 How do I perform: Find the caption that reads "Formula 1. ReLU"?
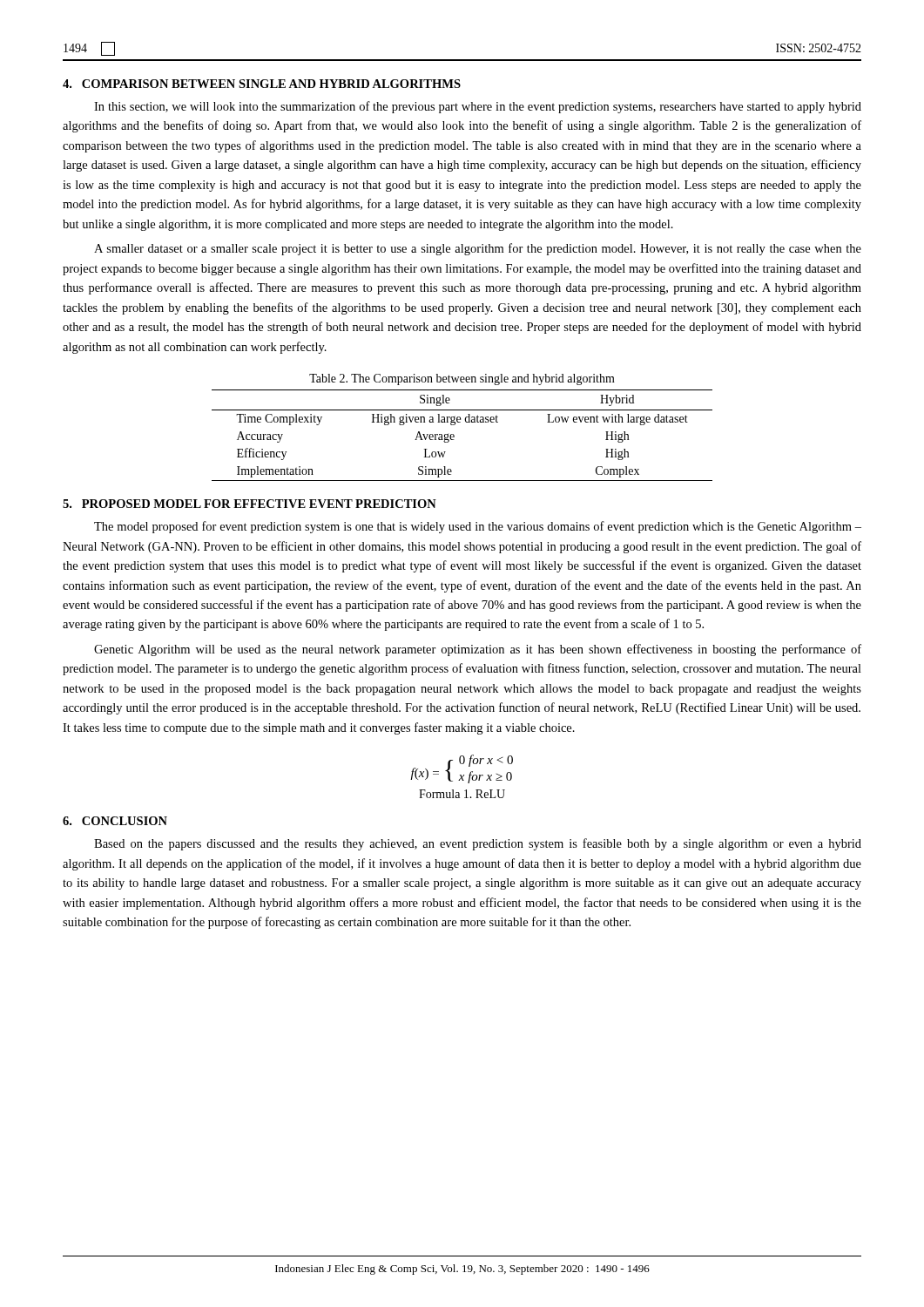tap(462, 794)
